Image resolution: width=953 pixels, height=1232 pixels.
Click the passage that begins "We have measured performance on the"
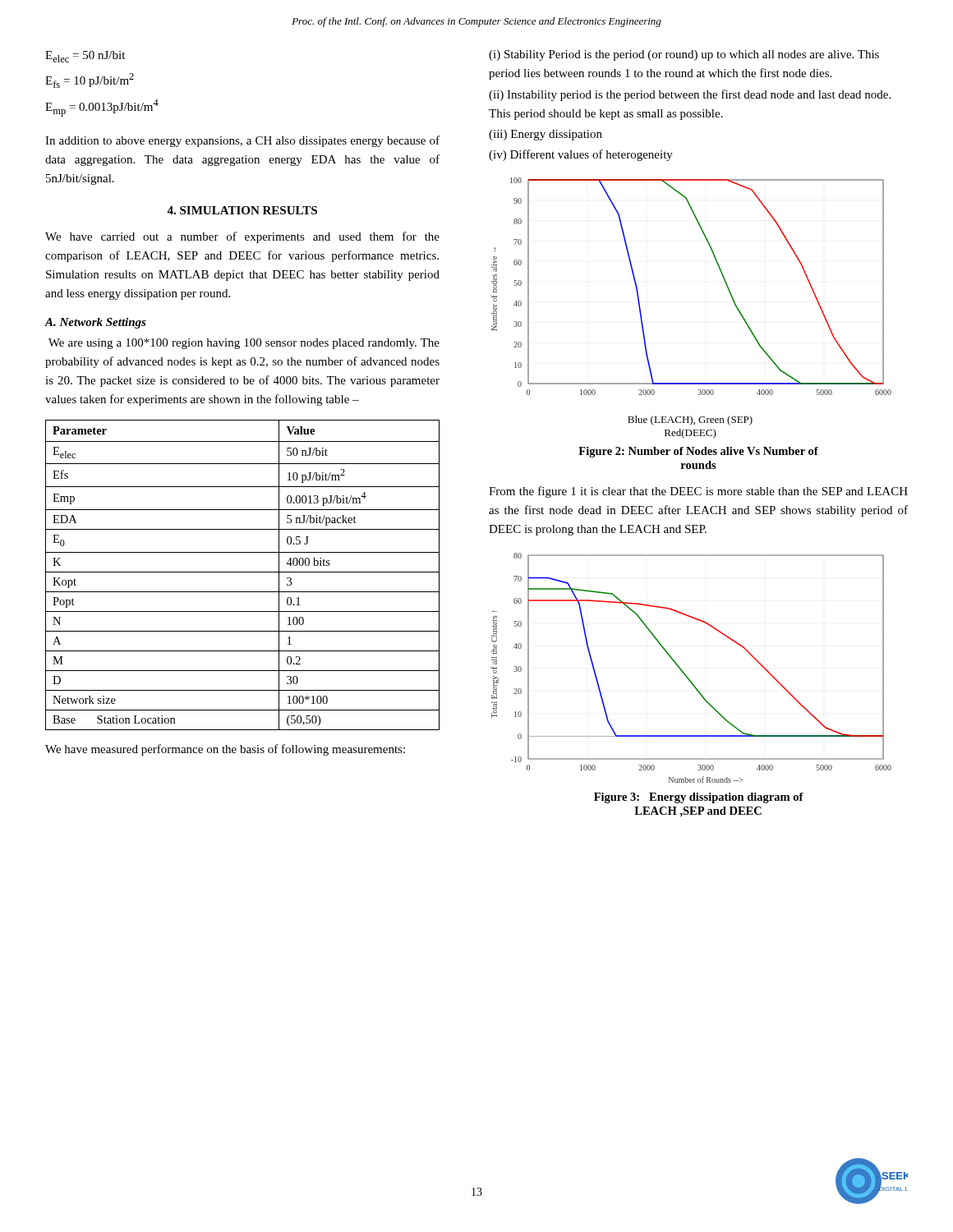[x=226, y=749]
